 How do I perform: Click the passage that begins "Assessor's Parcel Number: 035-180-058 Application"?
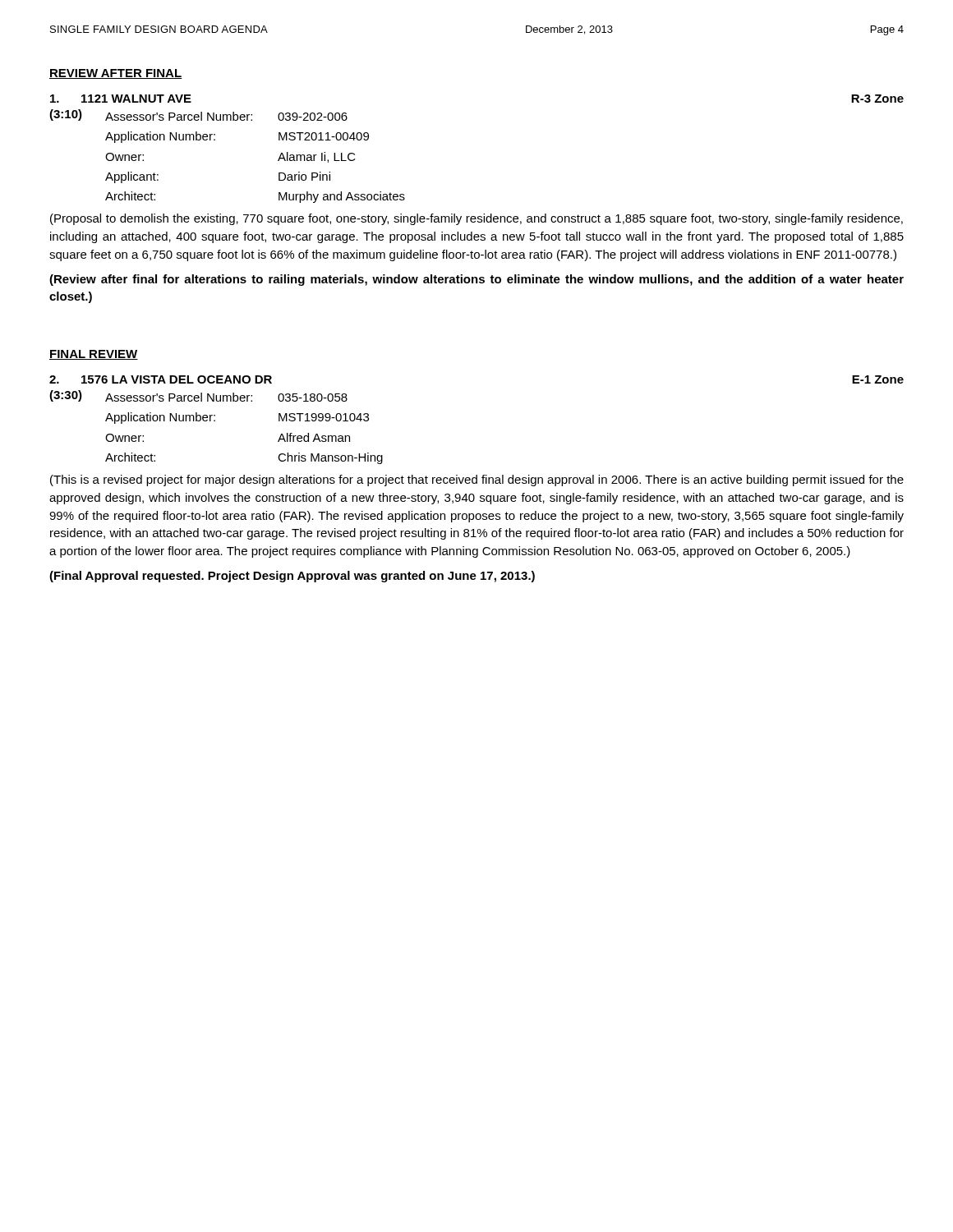click(x=226, y=397)
